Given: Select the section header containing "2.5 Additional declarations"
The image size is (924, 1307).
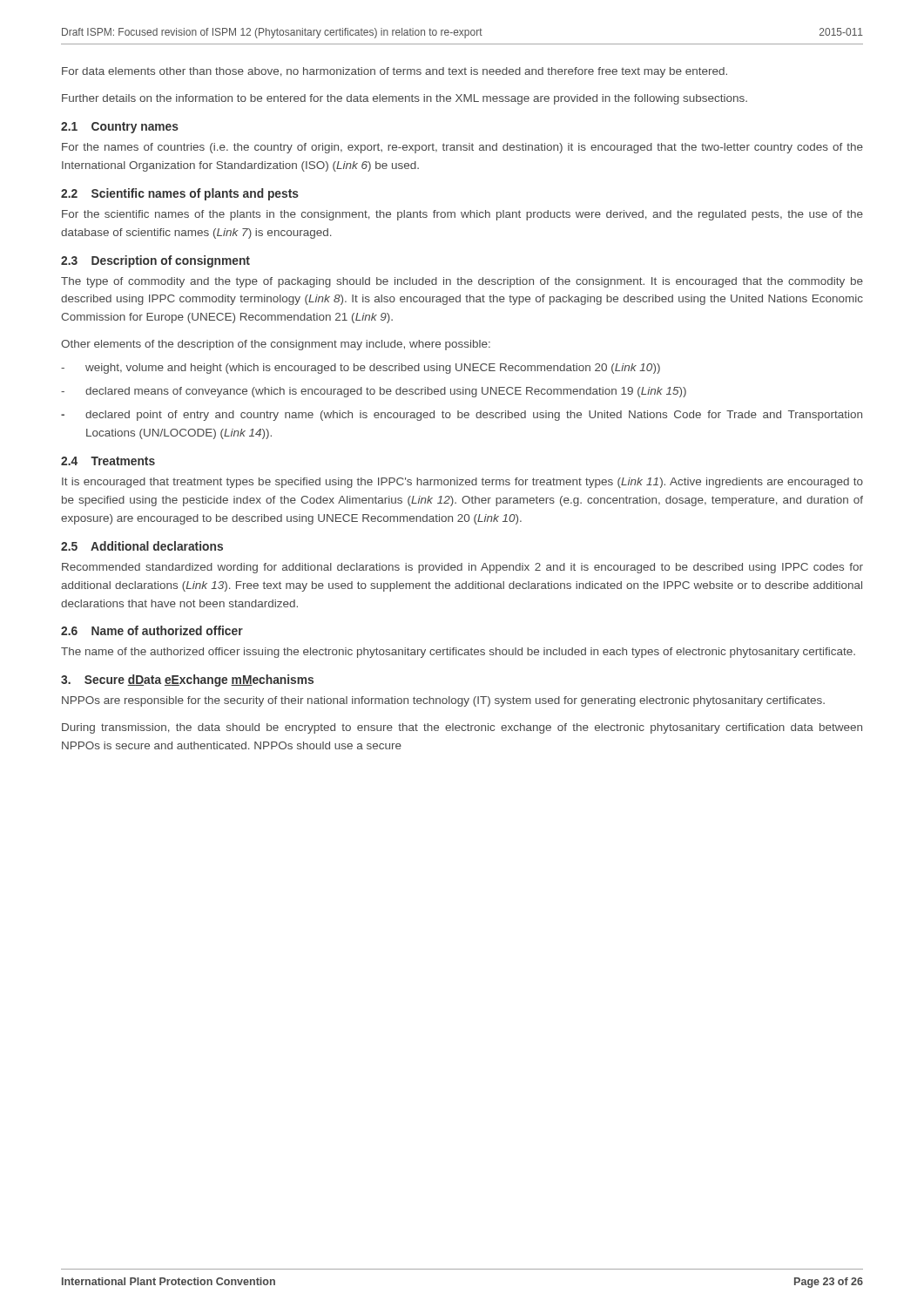Looking at the screenshot, I should (142, 546).
